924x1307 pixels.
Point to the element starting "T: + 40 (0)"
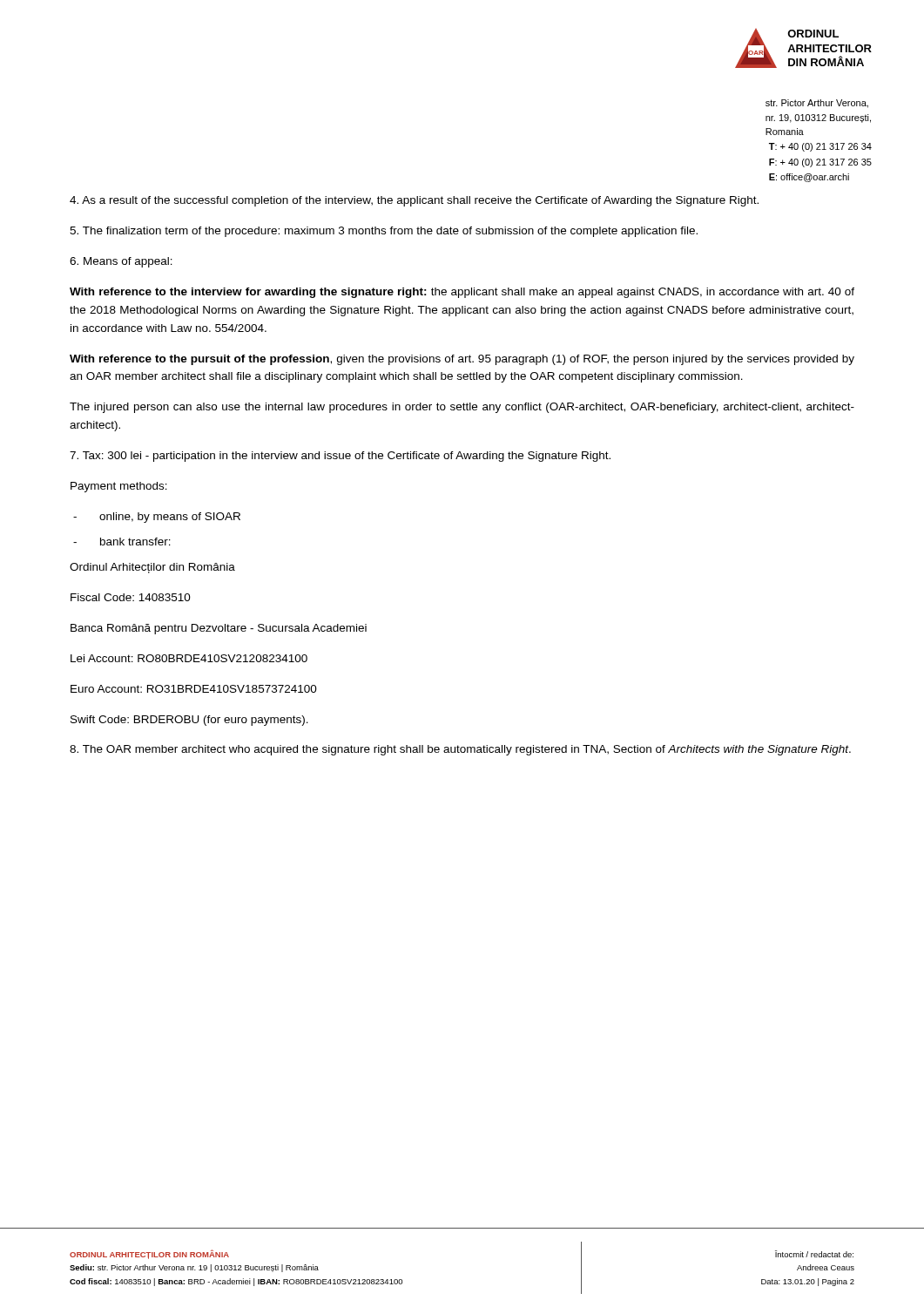(820, 162)
